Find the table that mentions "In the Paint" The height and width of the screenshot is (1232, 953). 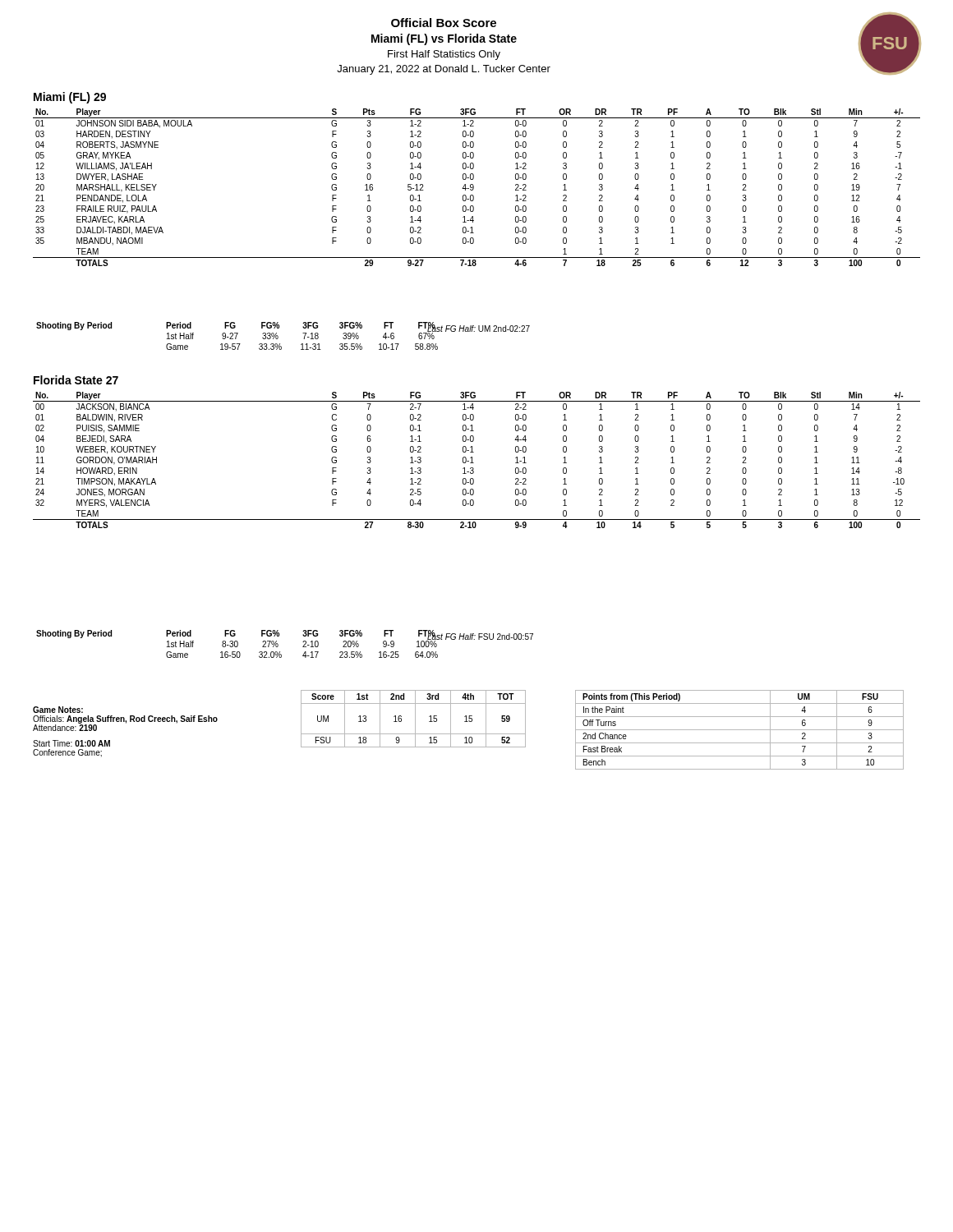(739, 730)
